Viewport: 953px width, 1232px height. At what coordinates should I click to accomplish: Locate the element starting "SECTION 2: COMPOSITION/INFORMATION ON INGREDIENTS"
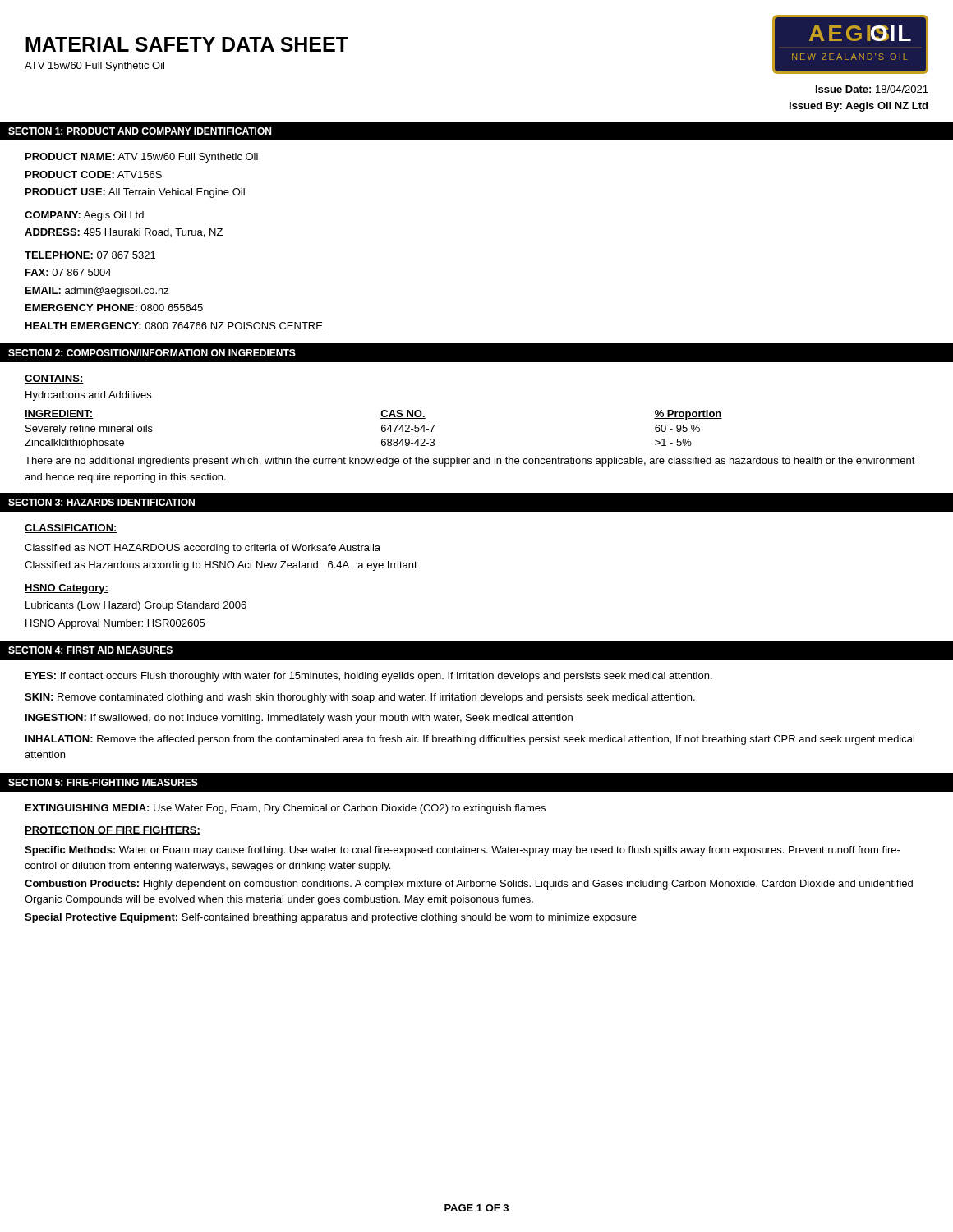[x=152, y=353]
